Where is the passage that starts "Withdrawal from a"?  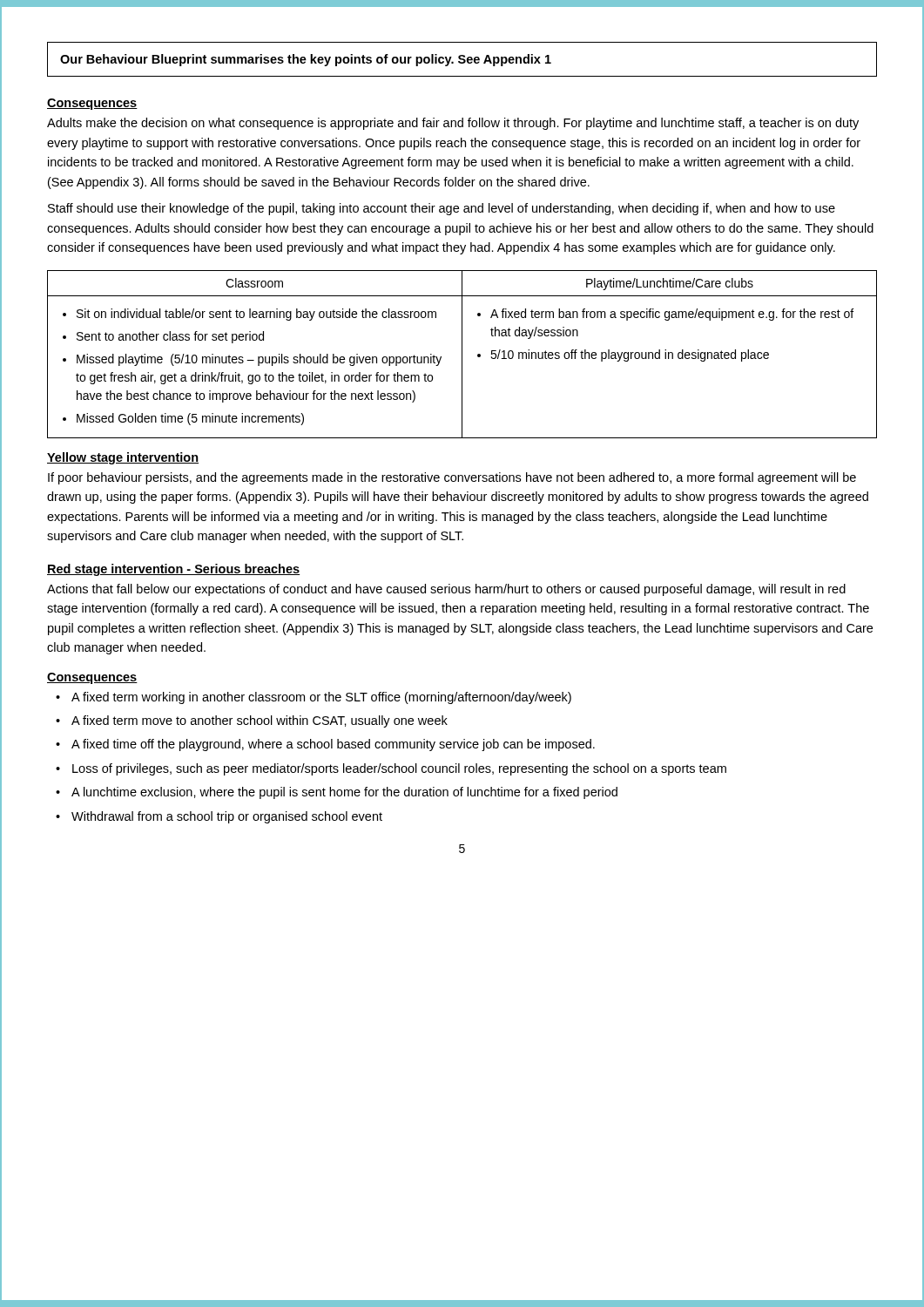[227, 816]
